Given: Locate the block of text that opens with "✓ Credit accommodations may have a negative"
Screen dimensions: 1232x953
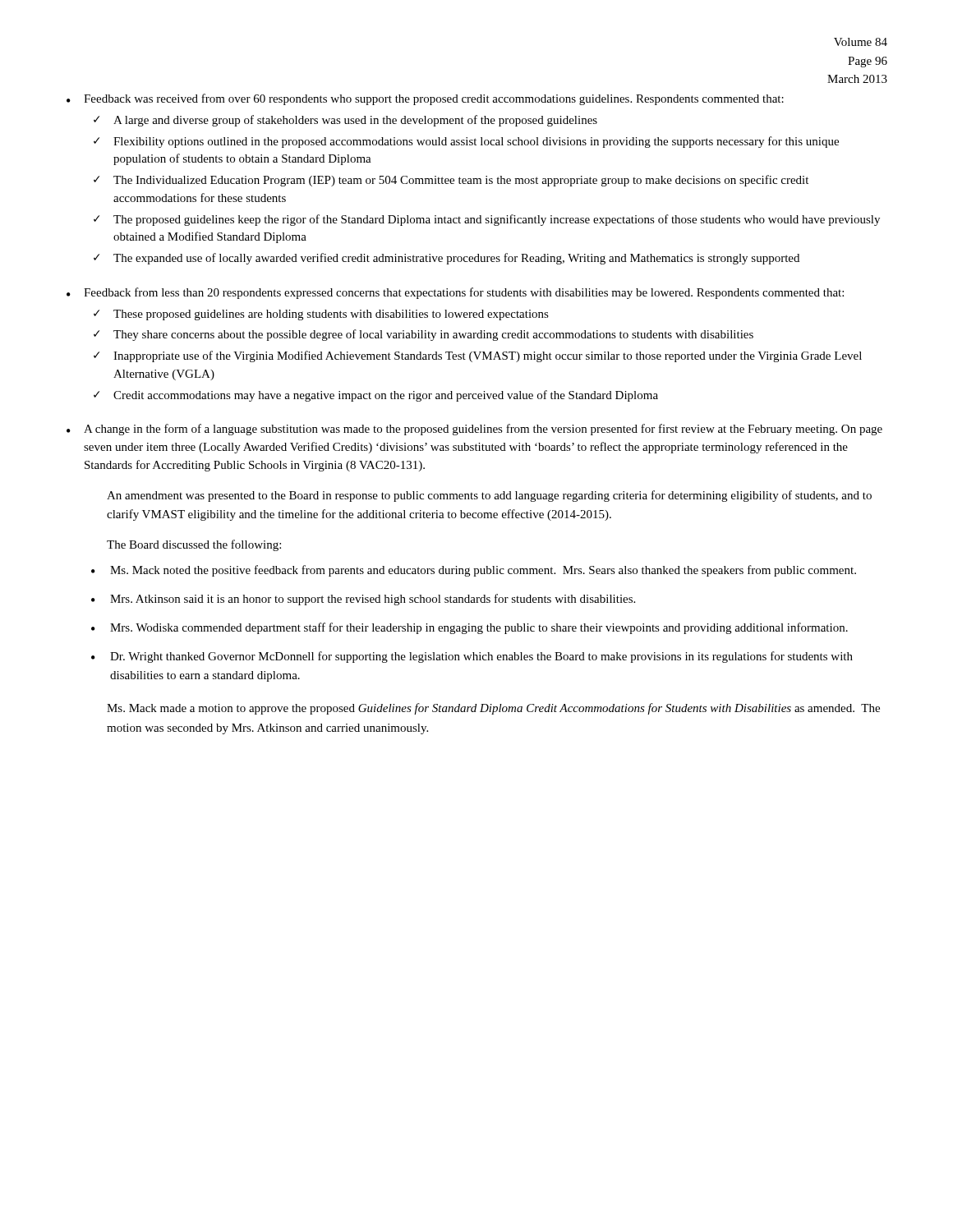Looking at the screenshot, I should pos(490,395).
